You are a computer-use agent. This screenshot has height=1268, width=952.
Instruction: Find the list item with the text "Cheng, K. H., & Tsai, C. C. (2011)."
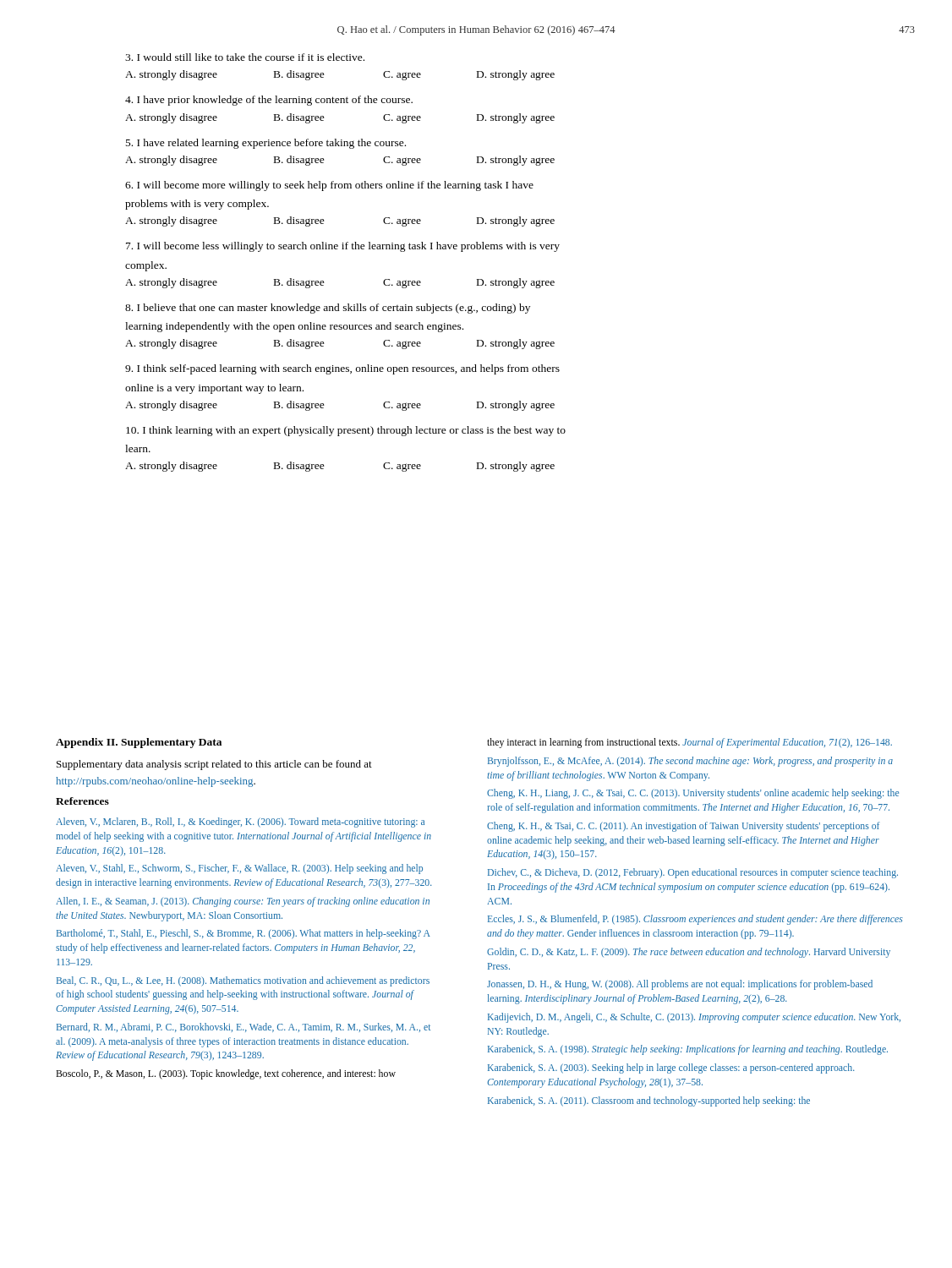coord(683,840)
